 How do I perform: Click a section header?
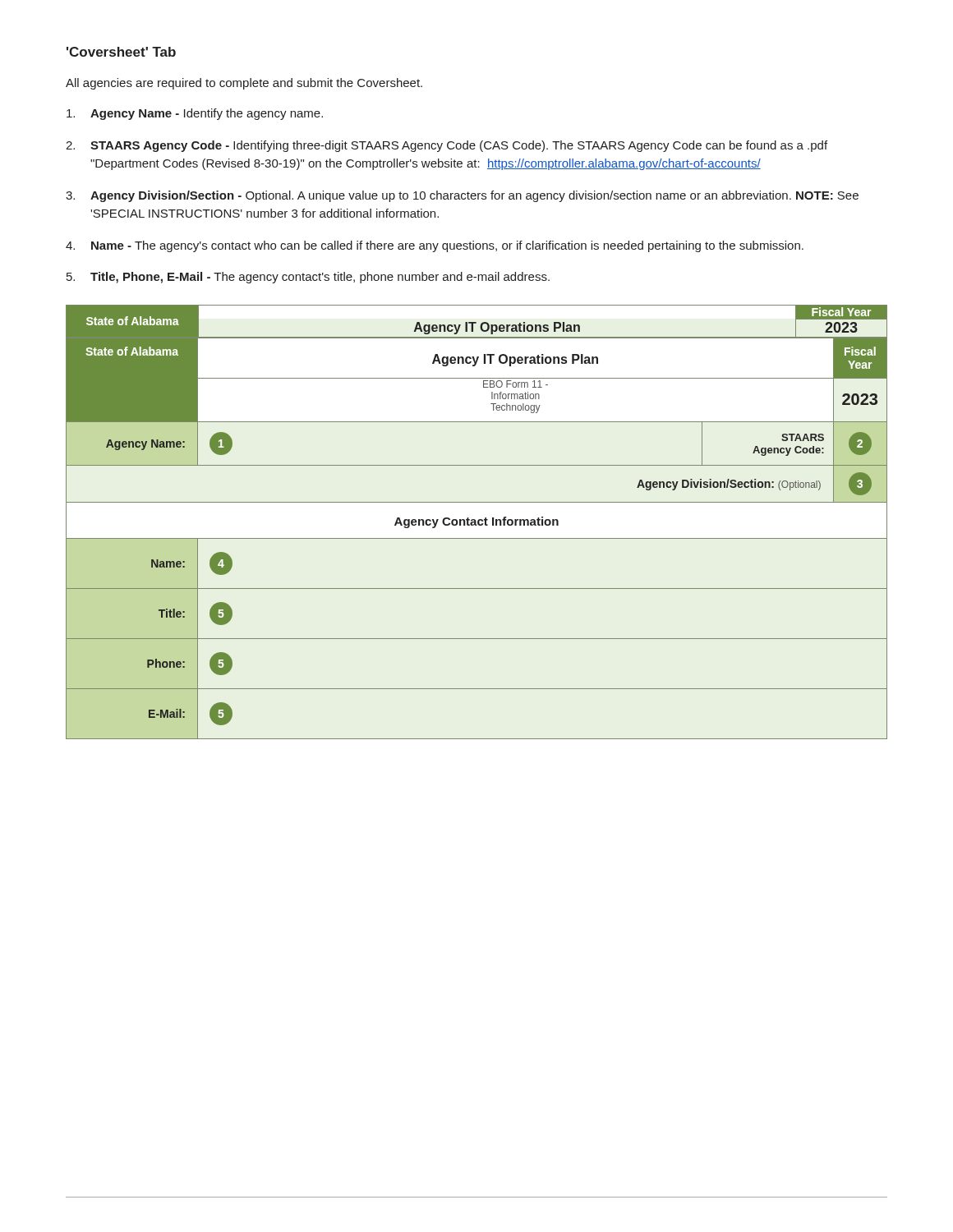[x=121, y=52]
